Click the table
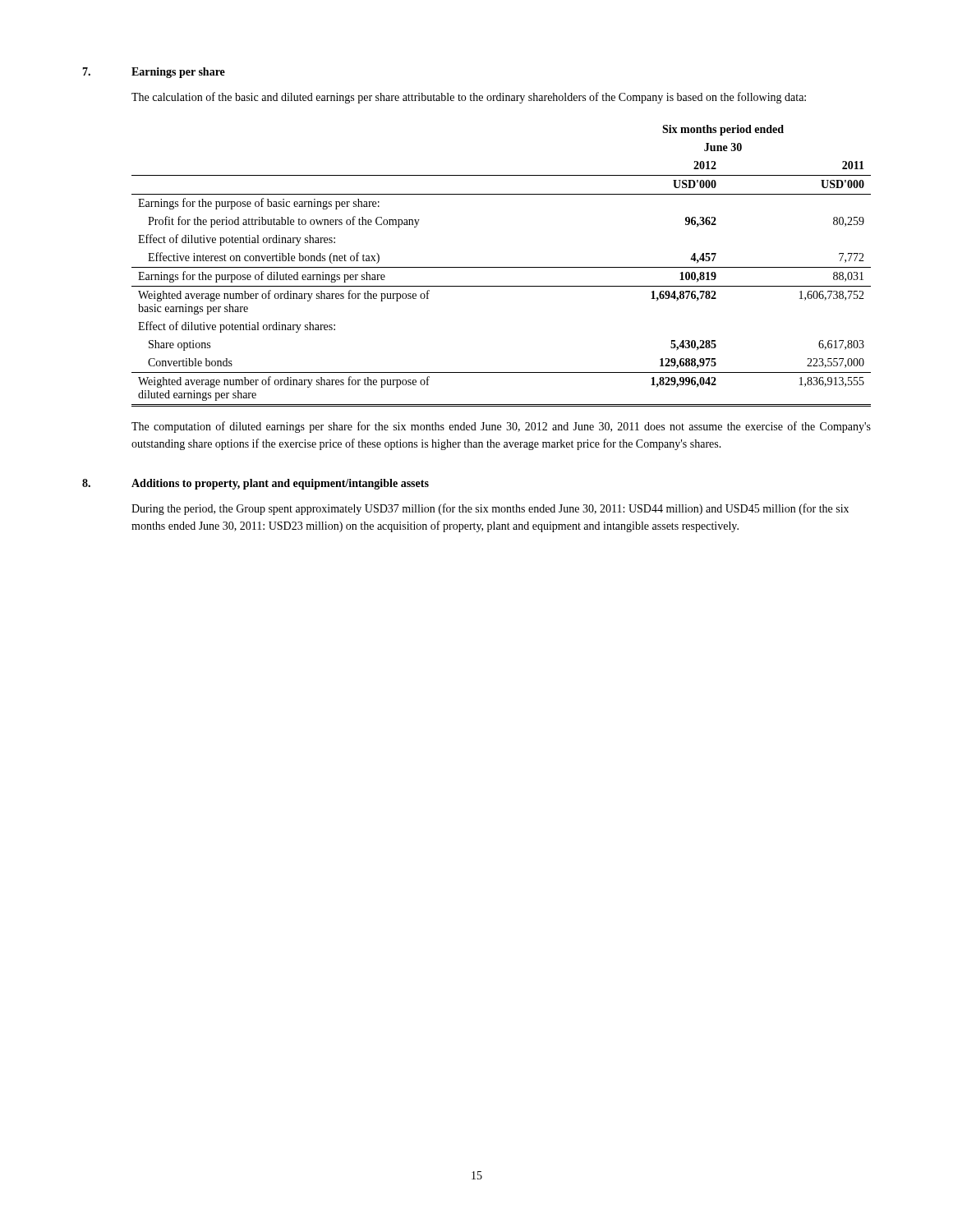Image resolution: width=953 pixels, height=1232 pixels. pos(501,264)
